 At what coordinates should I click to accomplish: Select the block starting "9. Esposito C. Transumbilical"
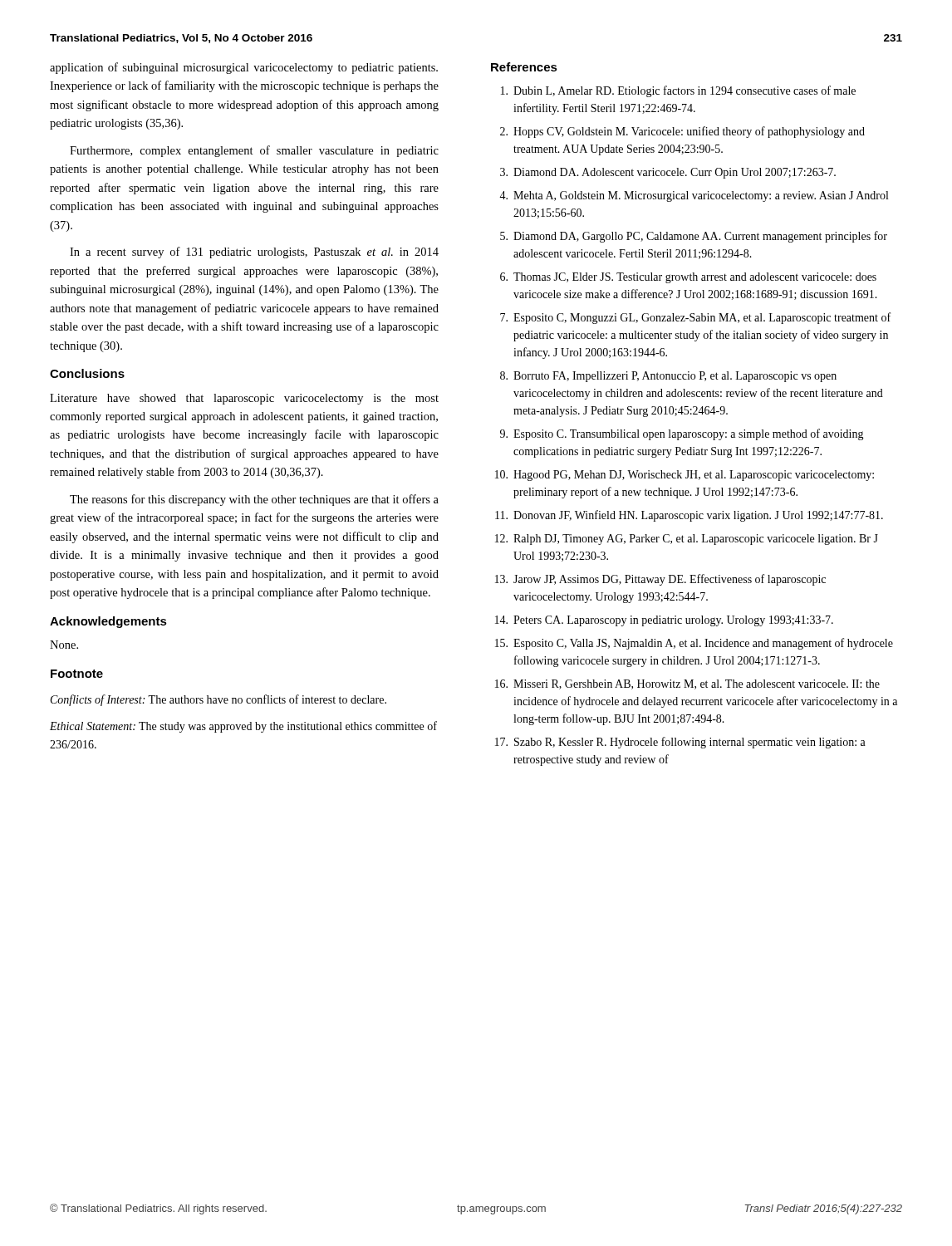(696, 442)
